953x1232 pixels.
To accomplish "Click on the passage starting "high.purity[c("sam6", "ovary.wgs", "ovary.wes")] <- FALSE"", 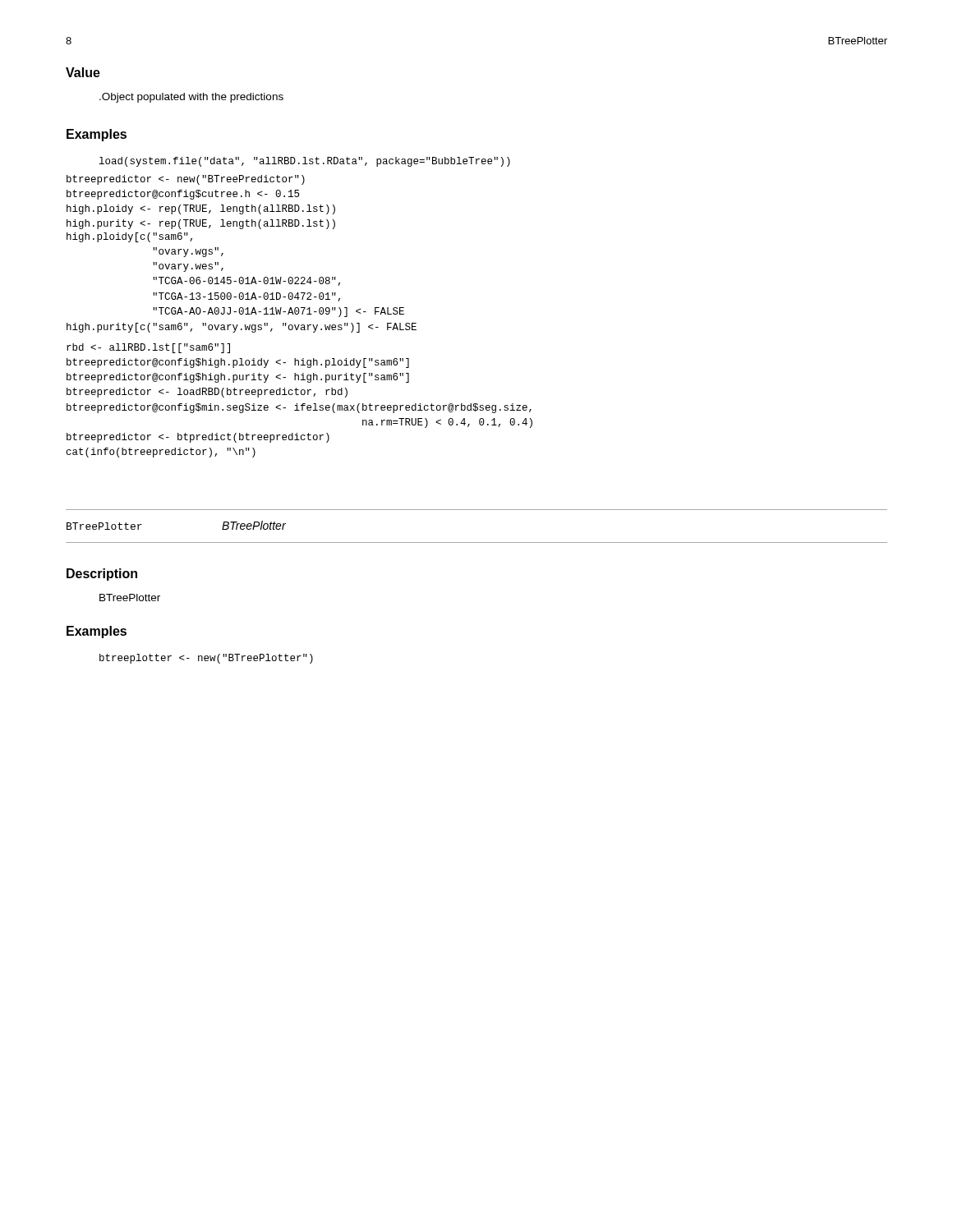I will (x=241, y=328).
